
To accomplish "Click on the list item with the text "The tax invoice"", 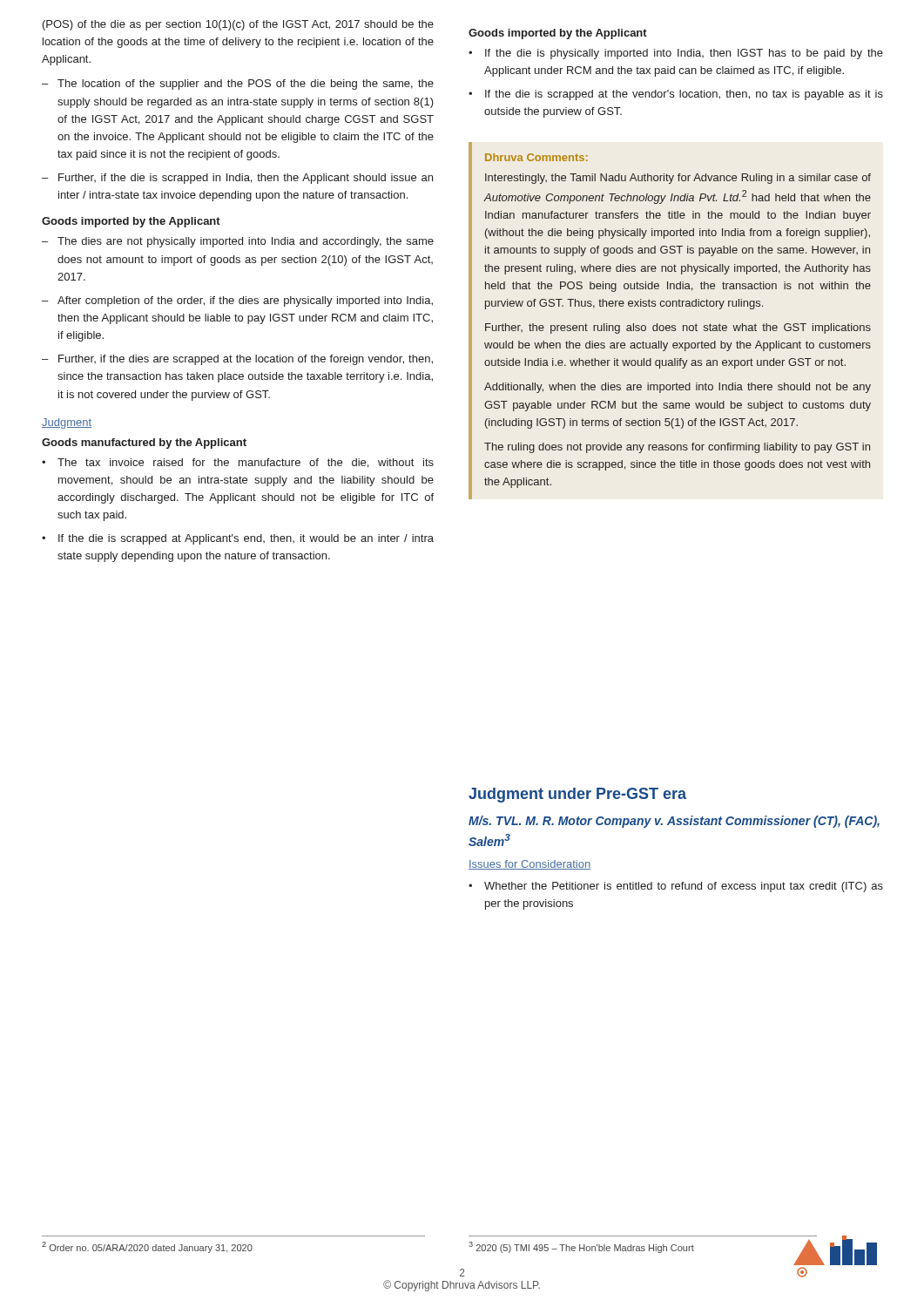I will 246,488.
